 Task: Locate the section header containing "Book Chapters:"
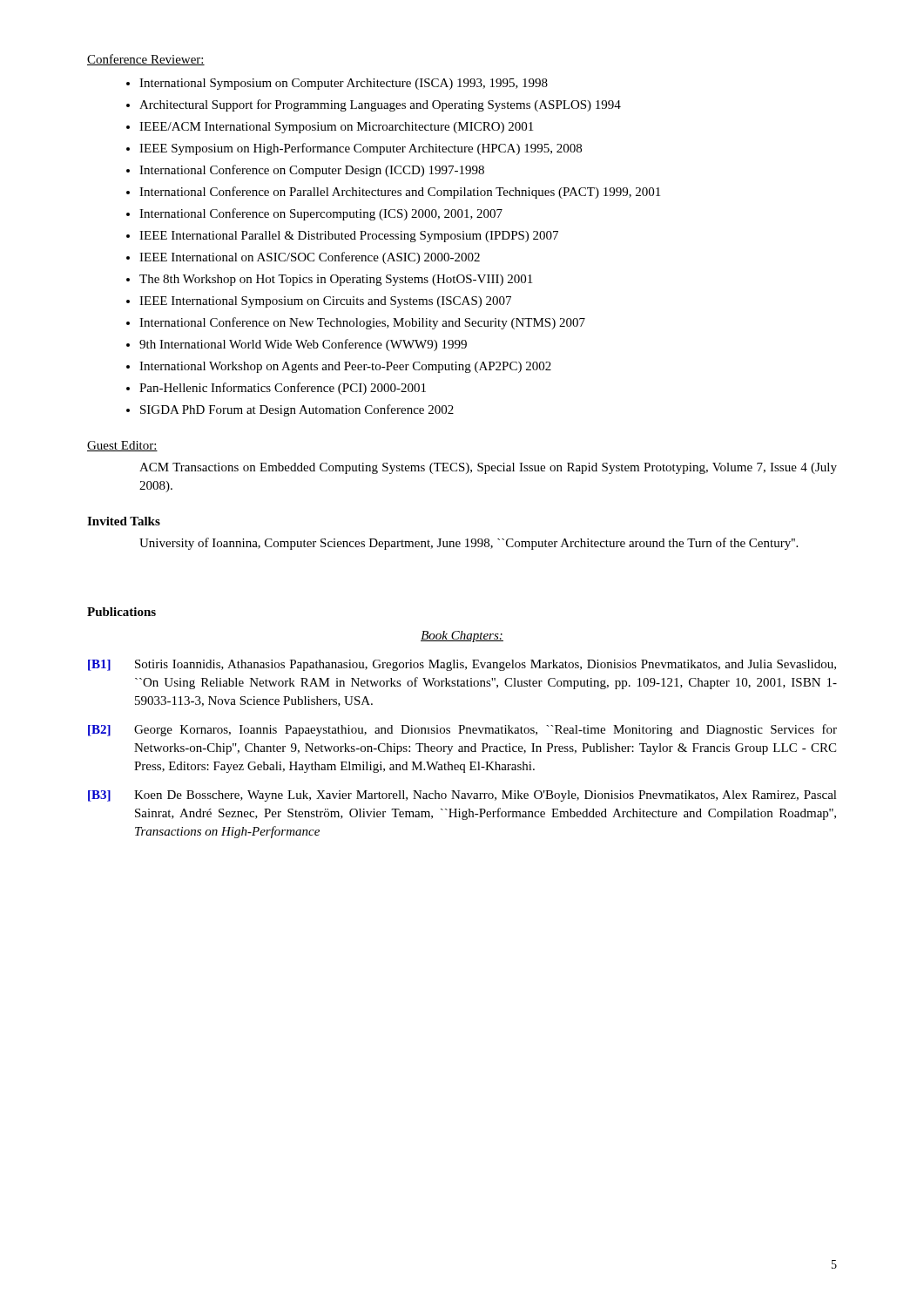(x=462, y=635)
